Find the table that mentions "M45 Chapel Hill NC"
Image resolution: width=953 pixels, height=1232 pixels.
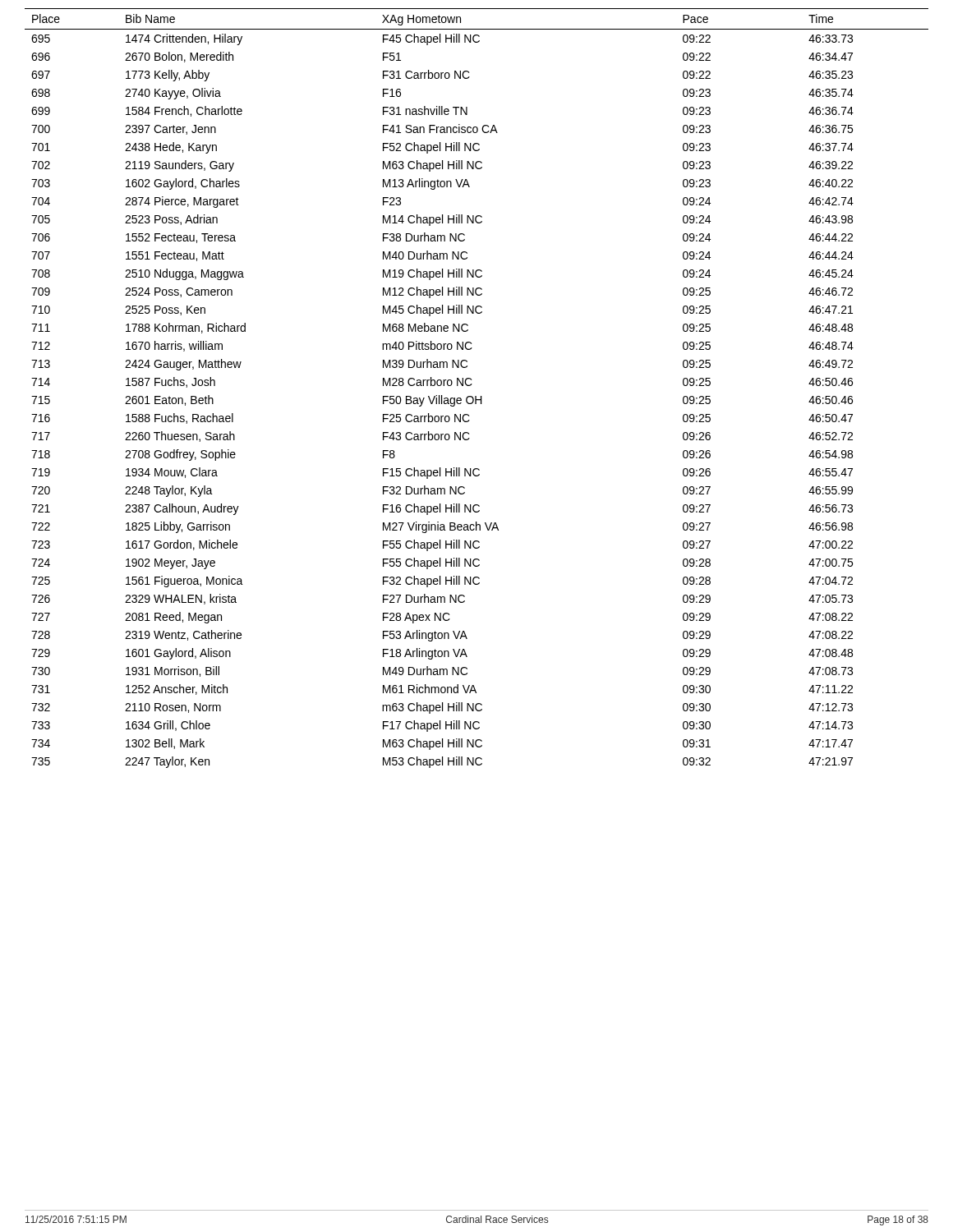(476, 389)
